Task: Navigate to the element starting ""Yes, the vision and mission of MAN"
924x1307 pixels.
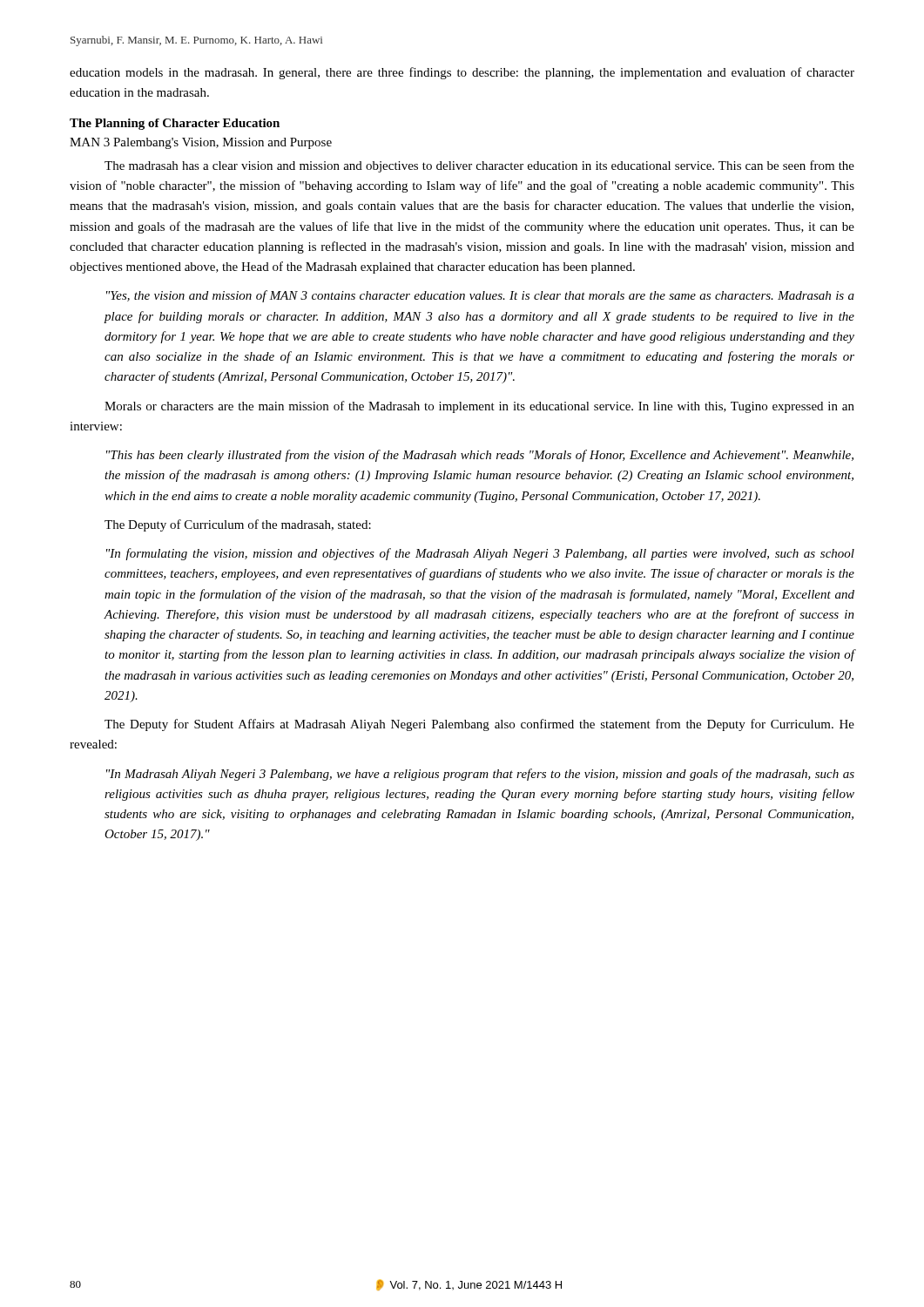Action: [x=479, y=336]
